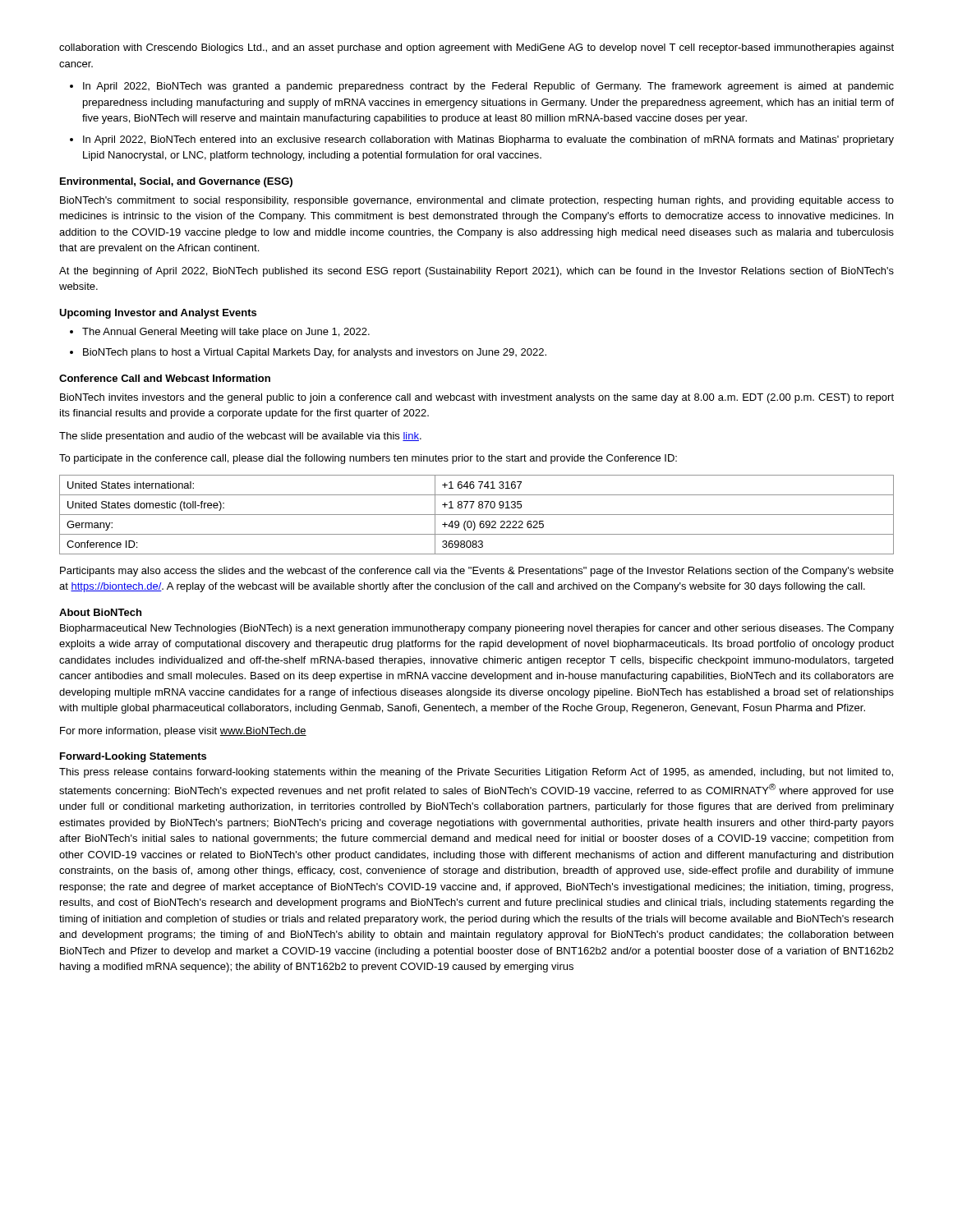Point to the element starting "In April 2022, BioNTech was granted a"
The image size is (953, 1232).
(488, 102)
